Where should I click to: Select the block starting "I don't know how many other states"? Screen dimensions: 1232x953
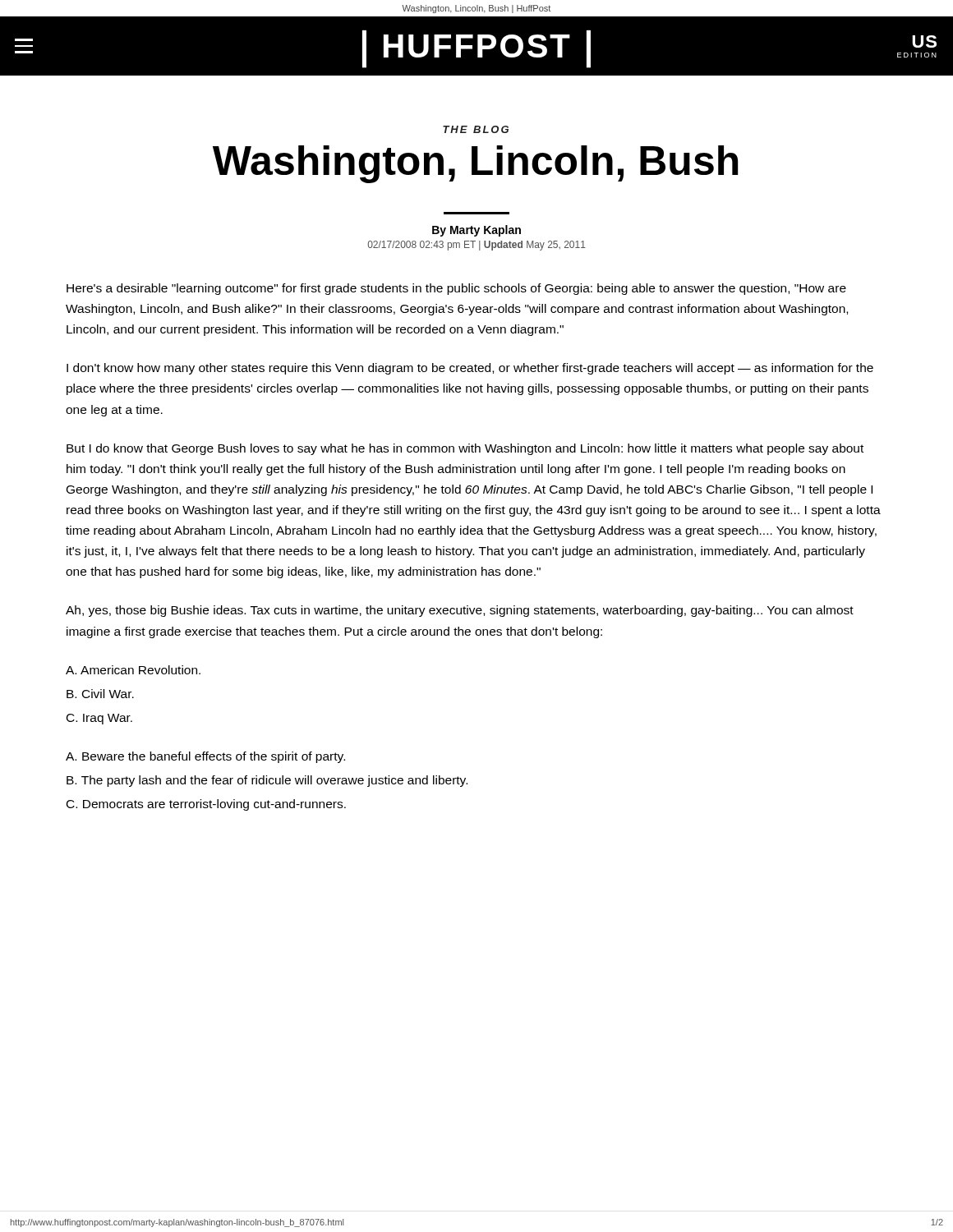pyautogui.click(x=470, y=388)
